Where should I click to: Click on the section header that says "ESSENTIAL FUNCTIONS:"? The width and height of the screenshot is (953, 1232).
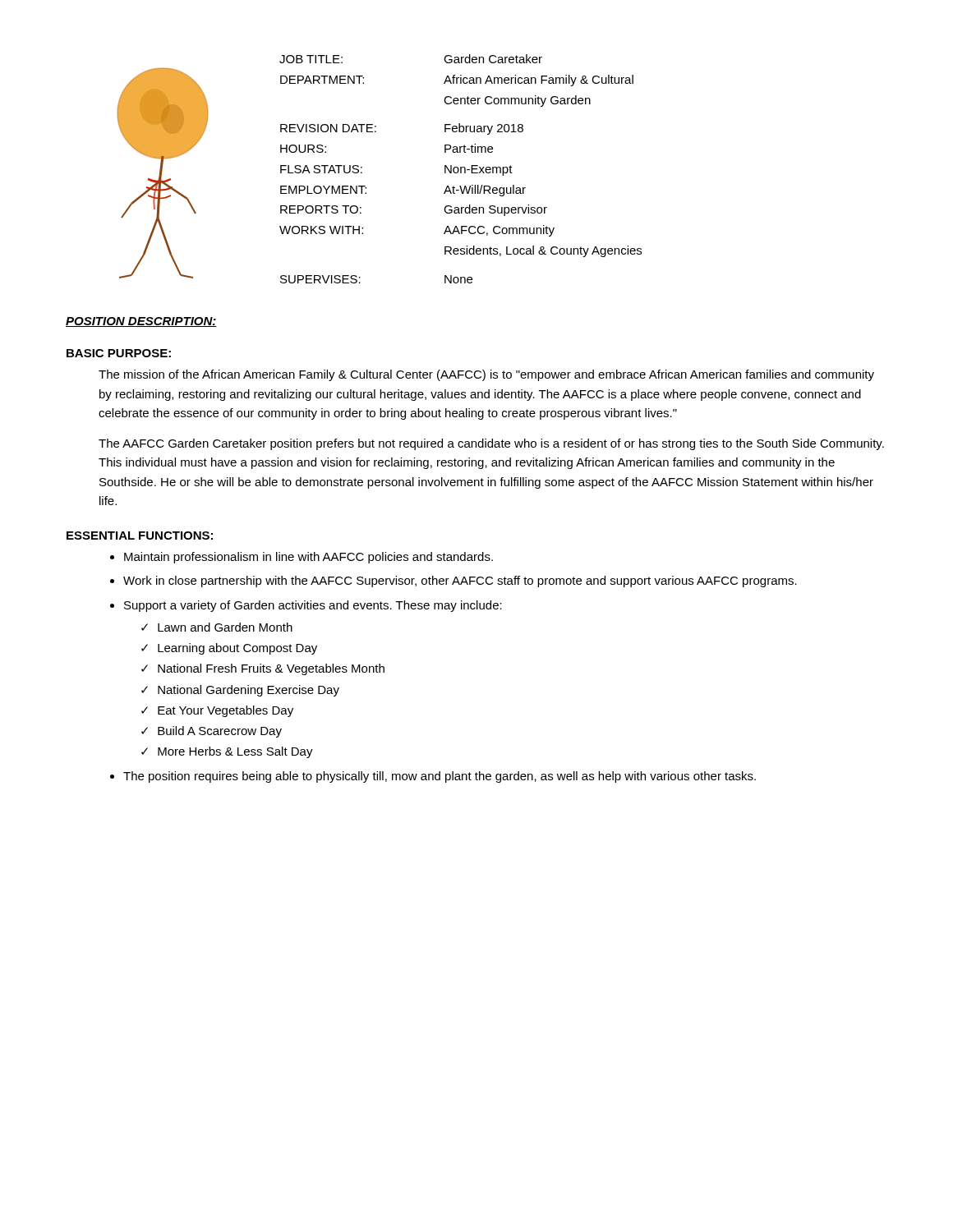[x=140, y=535]
